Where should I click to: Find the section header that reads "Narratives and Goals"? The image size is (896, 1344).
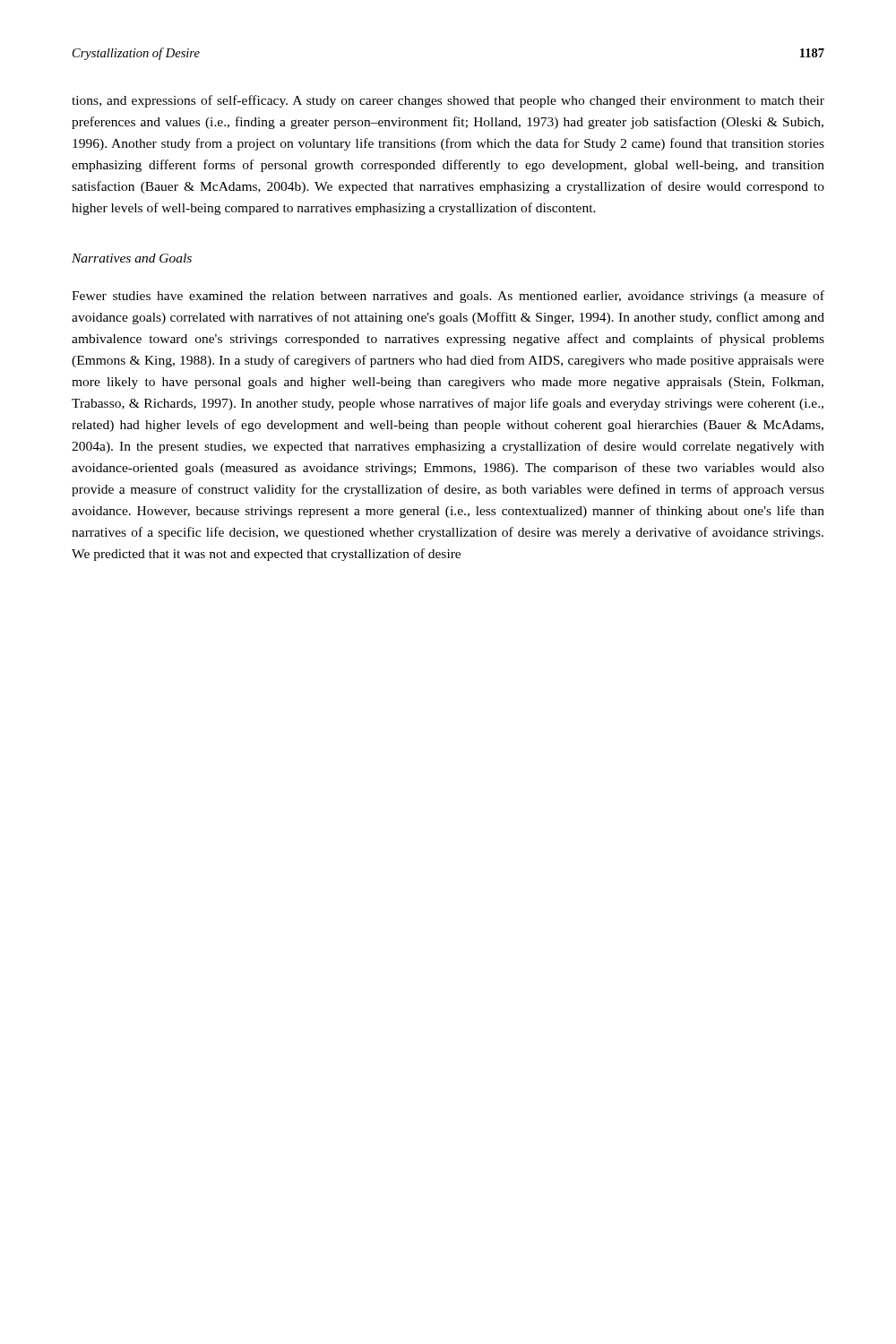(132, 258)
